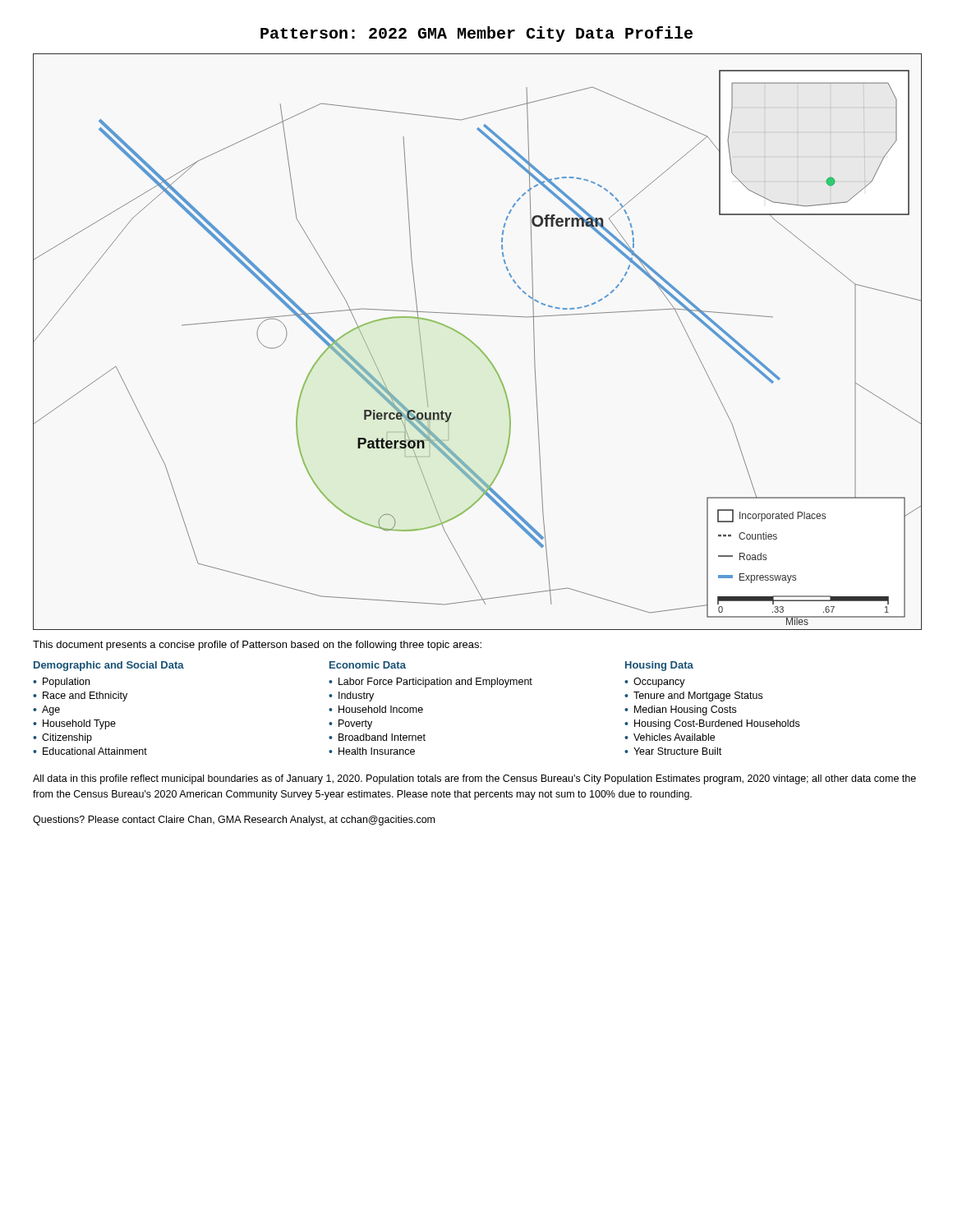Locate the text starting "This document presents a concise"
953x1232 pixels.
click(258, 644)
